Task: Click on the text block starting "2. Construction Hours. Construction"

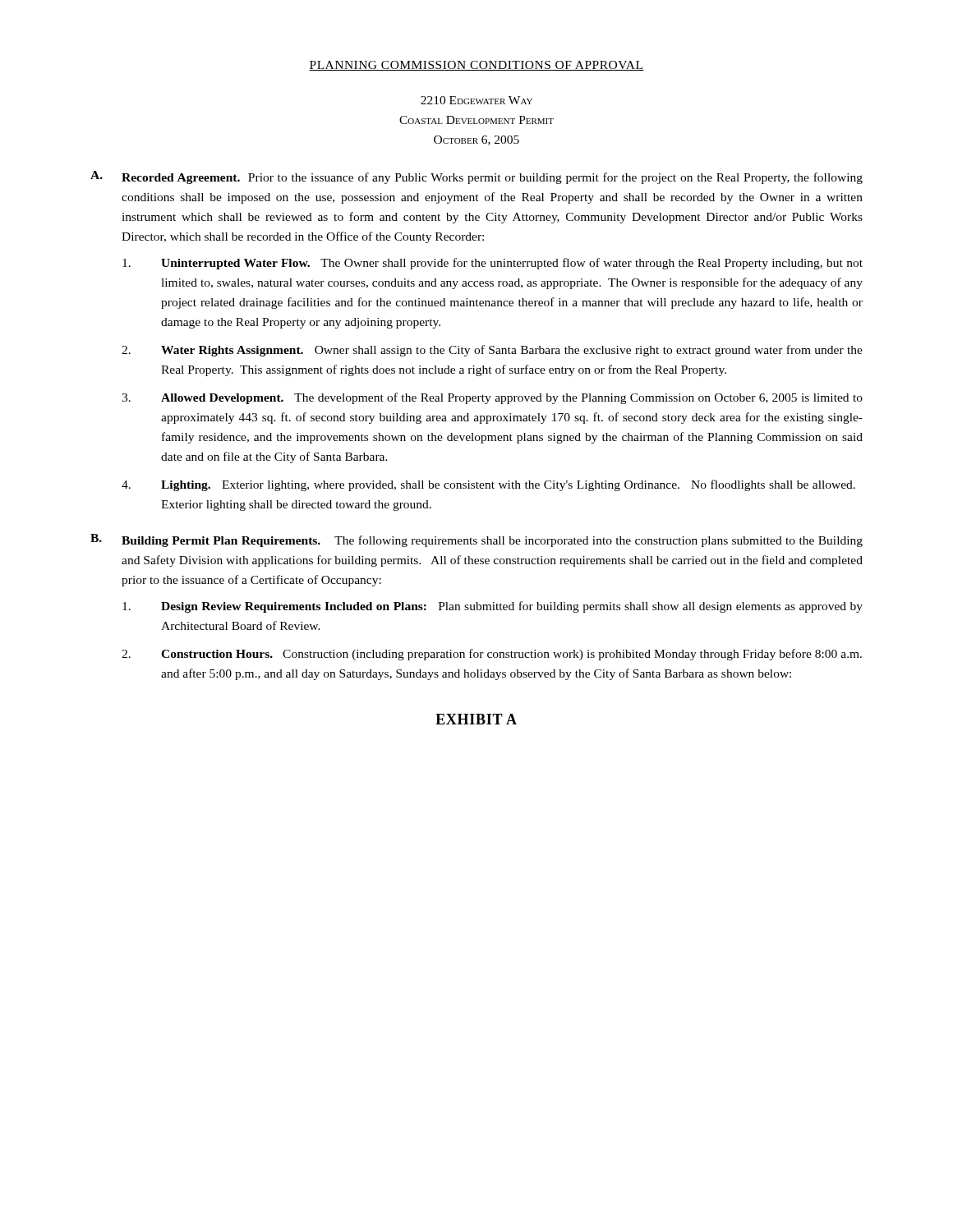Action: [x=492, y=664]
